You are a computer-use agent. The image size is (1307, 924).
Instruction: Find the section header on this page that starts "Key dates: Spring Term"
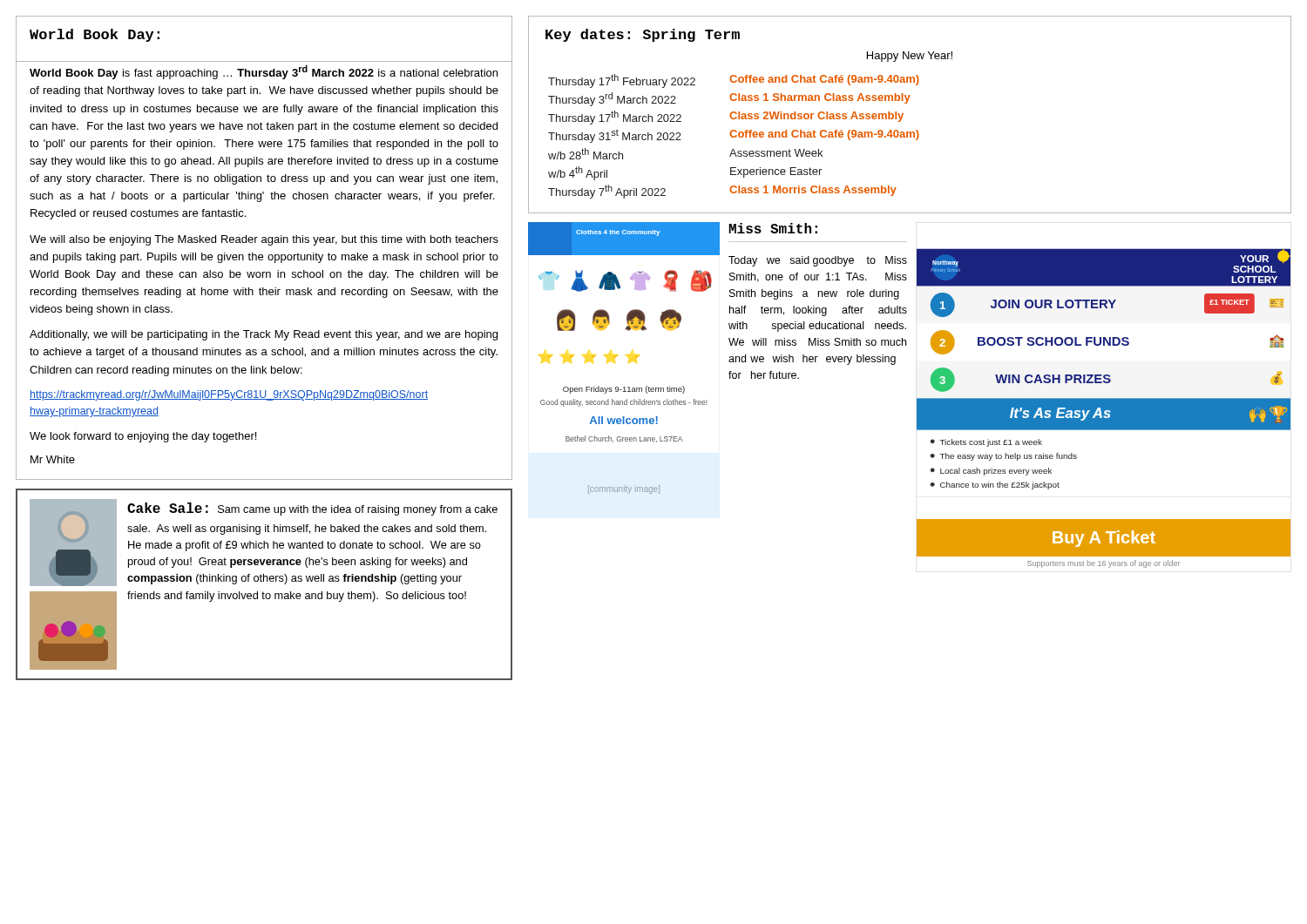(x=910, y=114)
